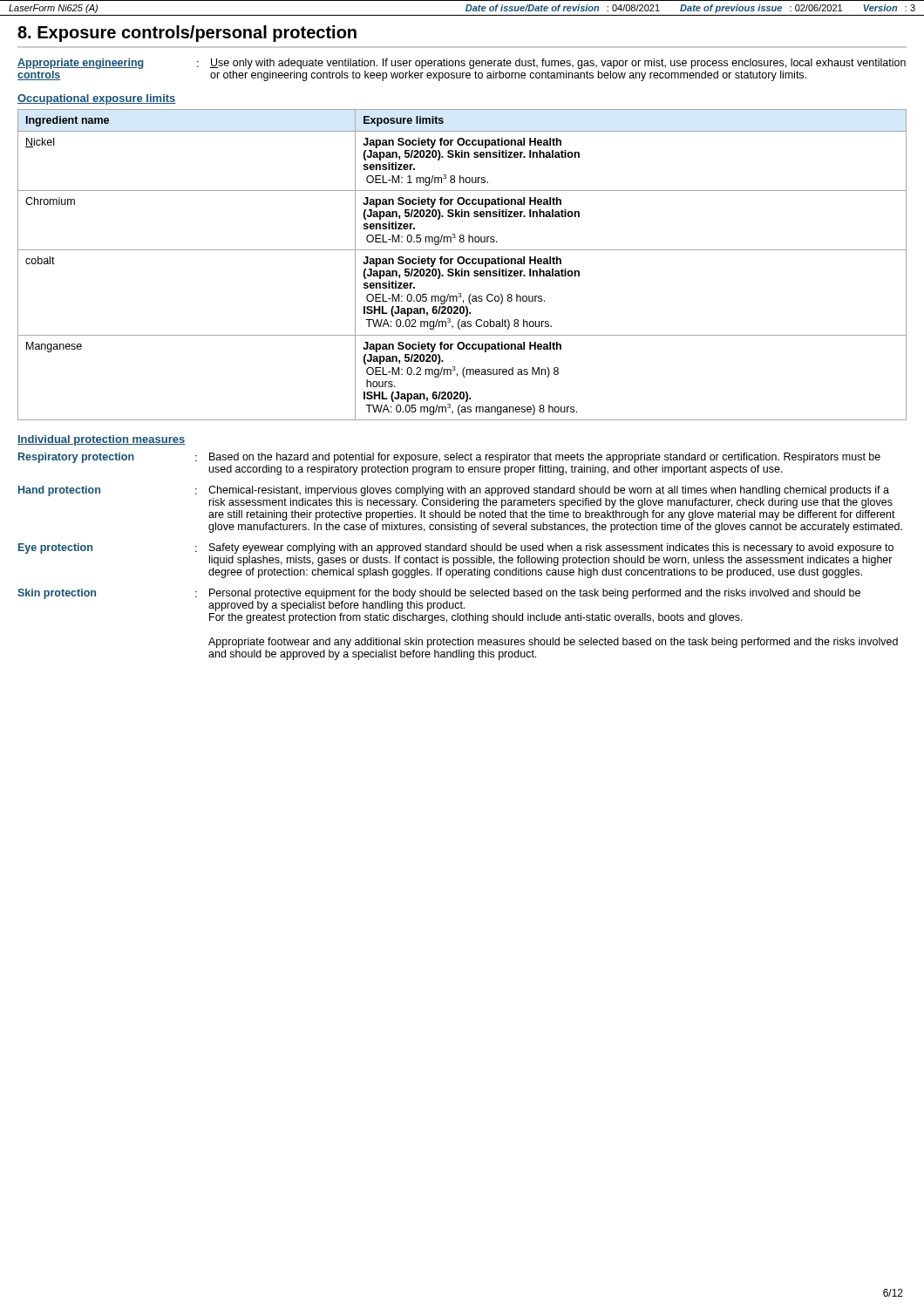Locate the block starting "Individual protection measures"

(101, 439)
